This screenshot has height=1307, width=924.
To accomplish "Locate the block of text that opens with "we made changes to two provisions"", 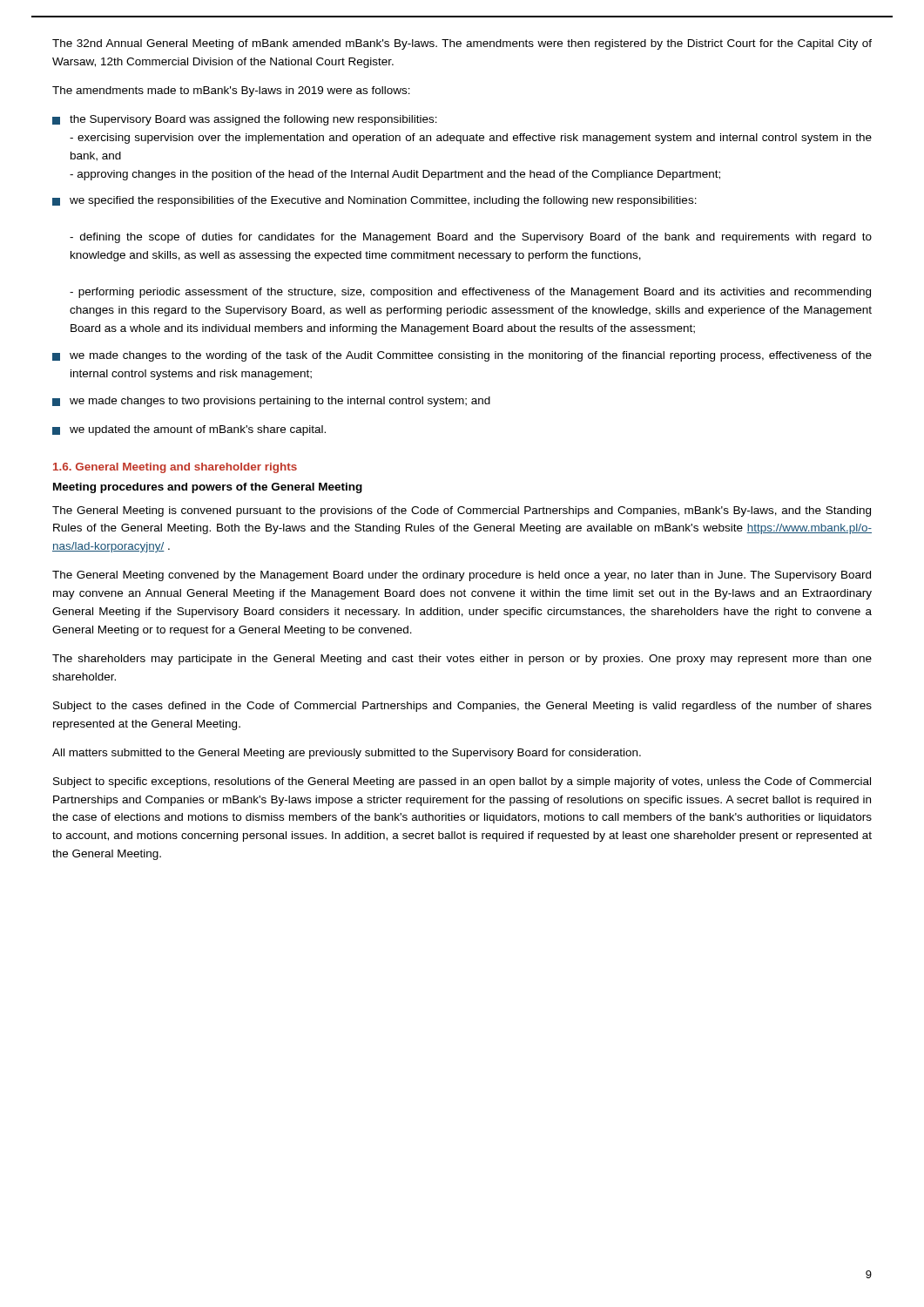I will point(462,402).
